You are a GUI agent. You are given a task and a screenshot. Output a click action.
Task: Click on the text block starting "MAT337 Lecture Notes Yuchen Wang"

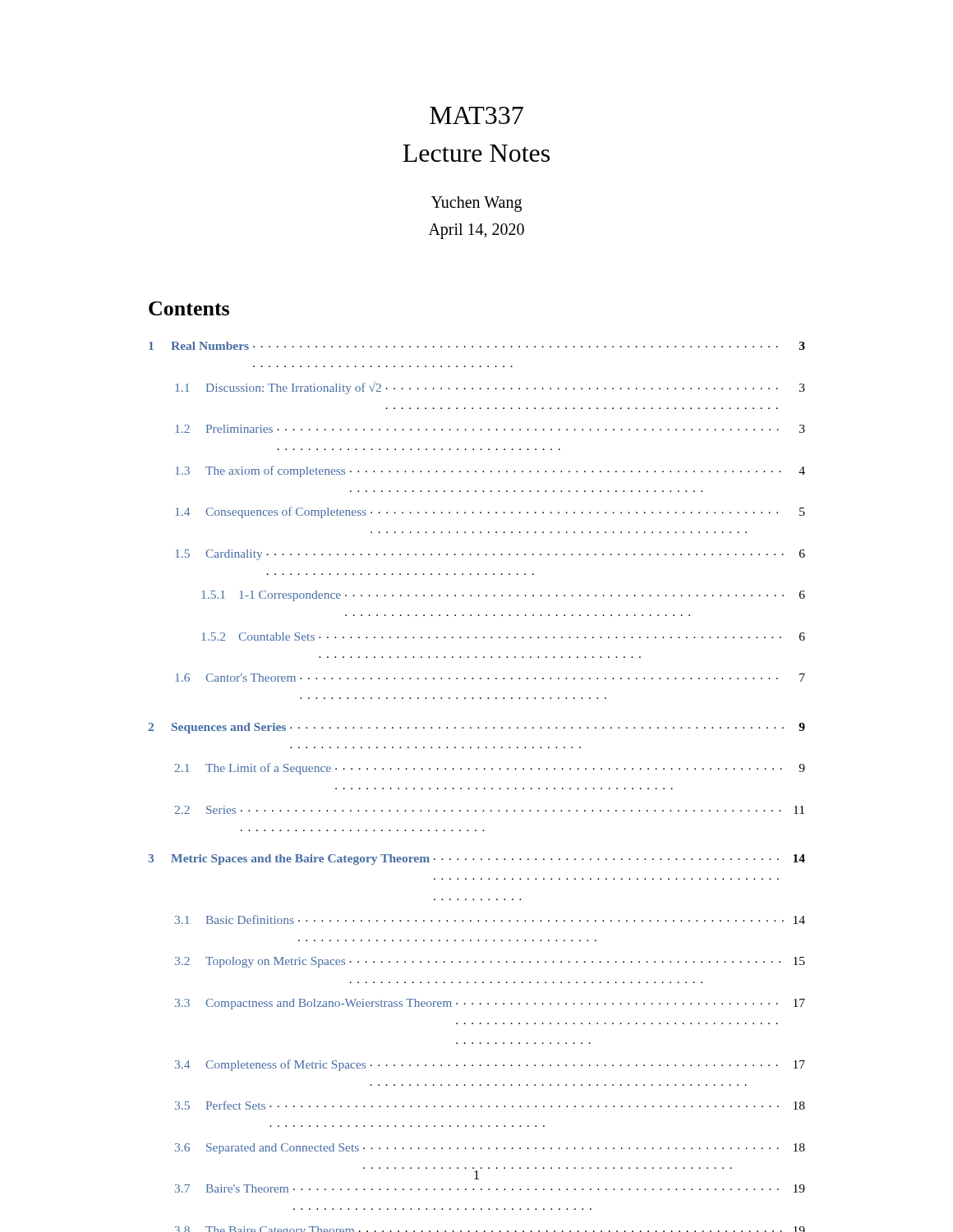[x=476, y=169]
